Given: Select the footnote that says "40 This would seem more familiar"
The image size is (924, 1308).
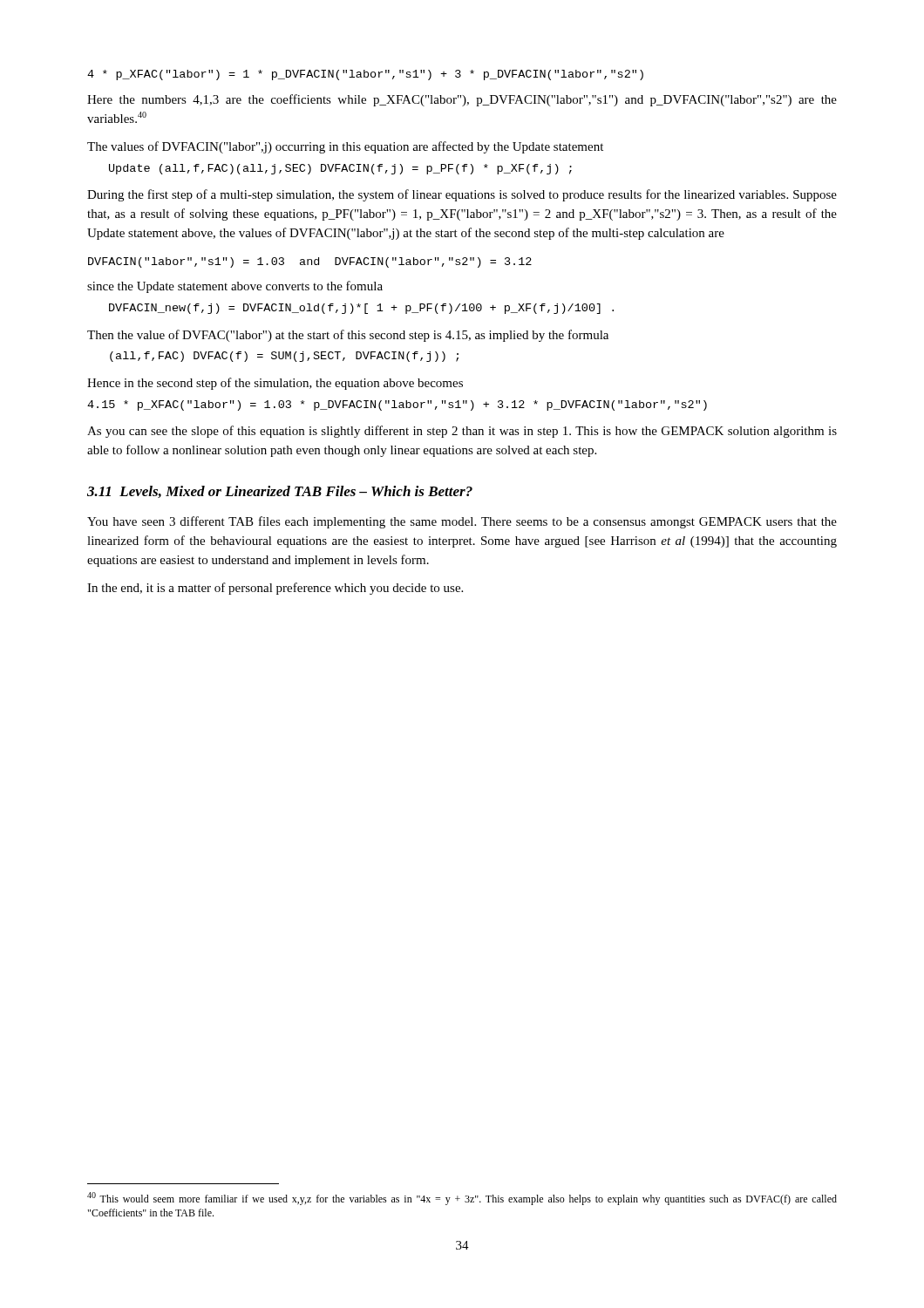Looking at the screenshot, I should coord(462,1205).
